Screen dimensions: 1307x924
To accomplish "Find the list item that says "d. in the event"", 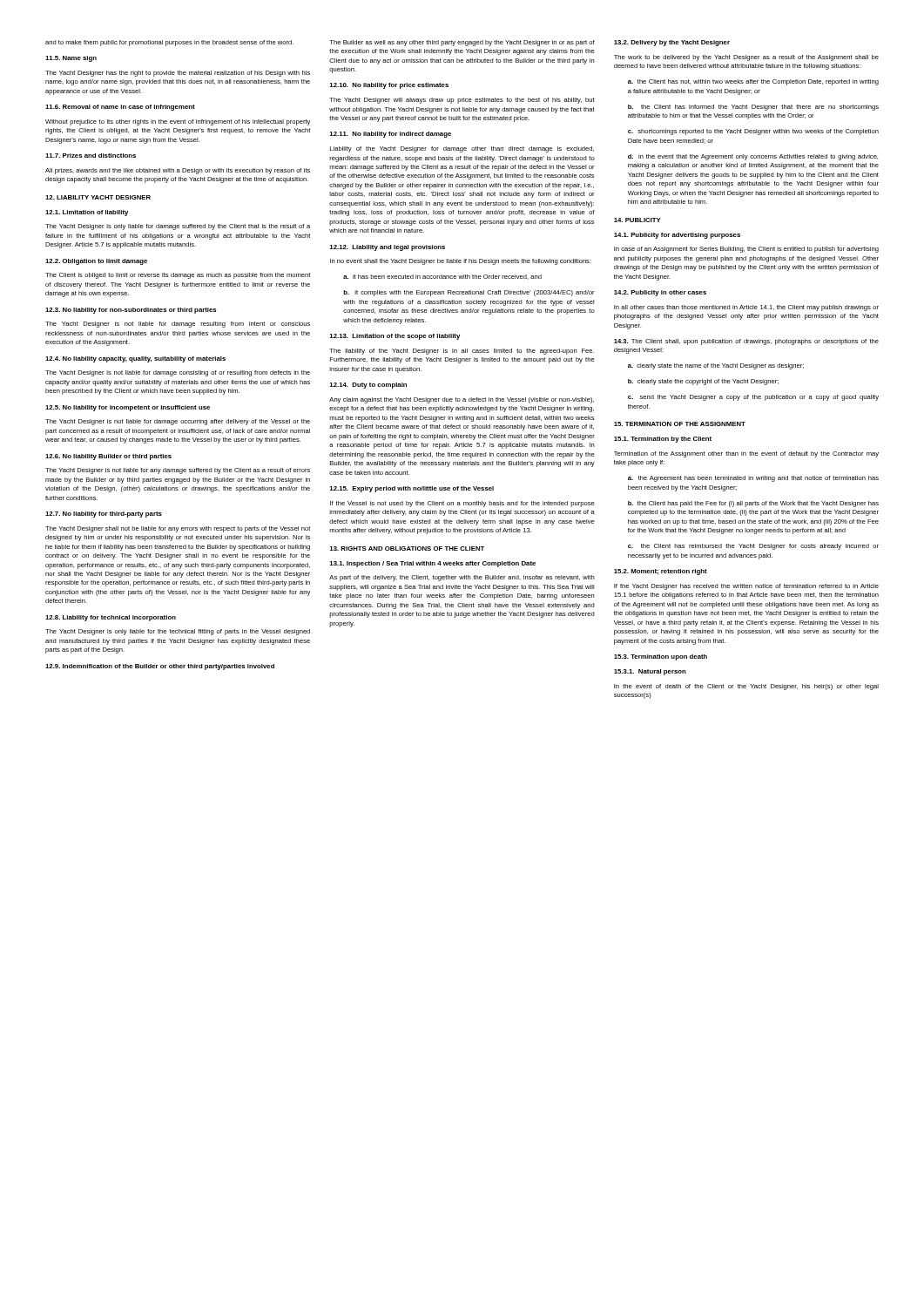I will pos(746,180).
